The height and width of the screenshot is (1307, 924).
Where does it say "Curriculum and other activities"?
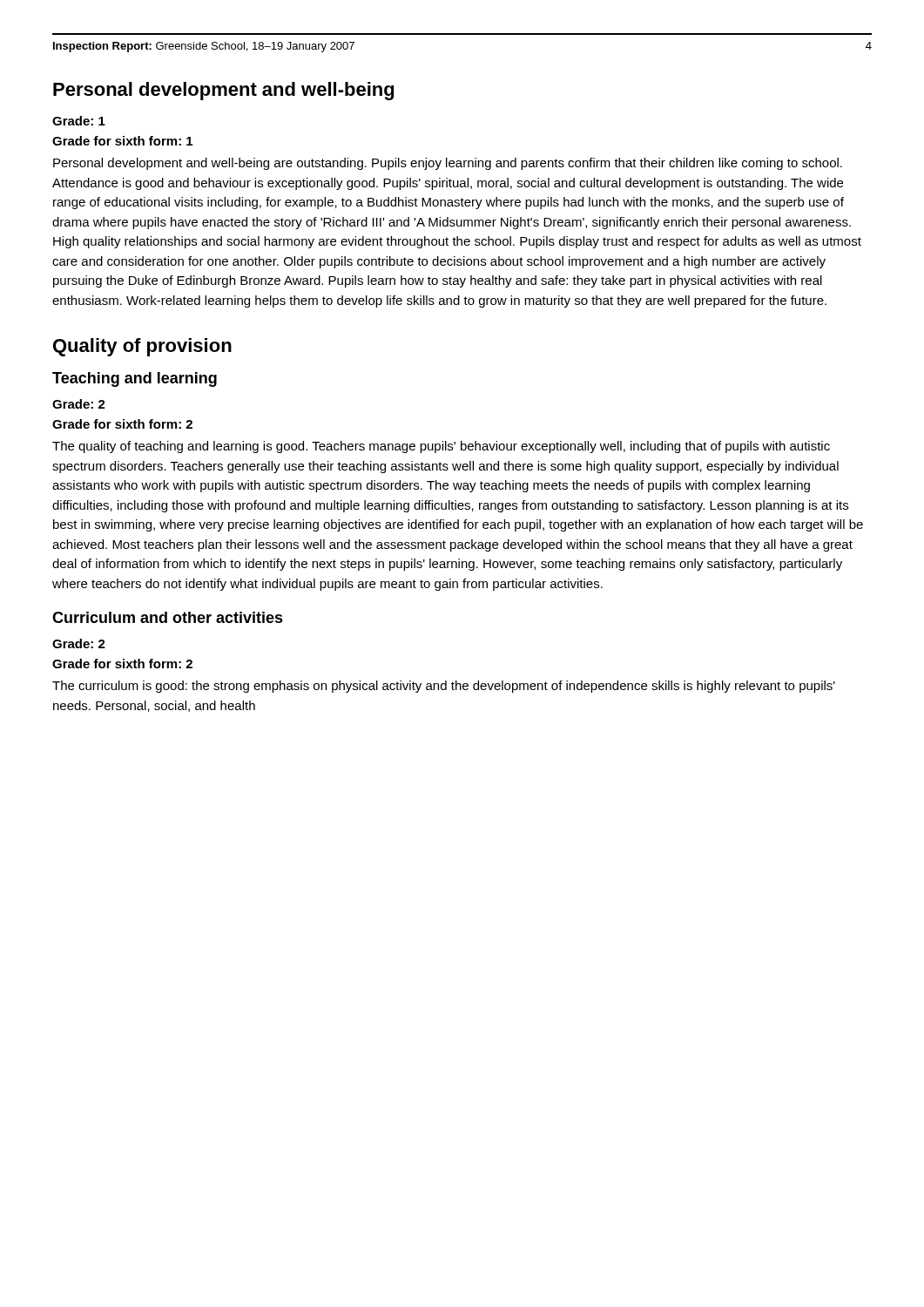[x=168, y=618]
